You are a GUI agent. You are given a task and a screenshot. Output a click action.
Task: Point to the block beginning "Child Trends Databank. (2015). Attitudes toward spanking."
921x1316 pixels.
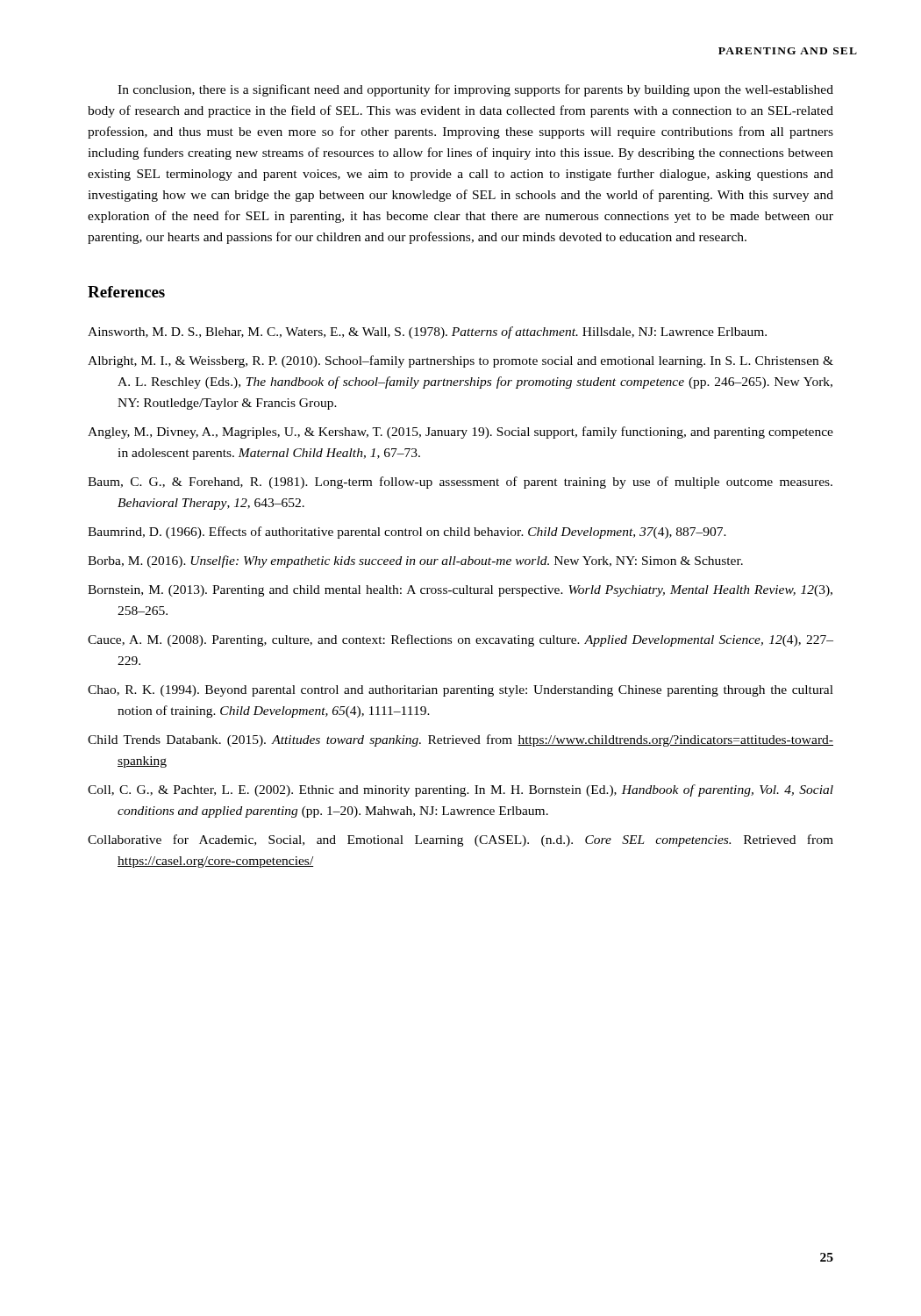[x=460, y=750]
